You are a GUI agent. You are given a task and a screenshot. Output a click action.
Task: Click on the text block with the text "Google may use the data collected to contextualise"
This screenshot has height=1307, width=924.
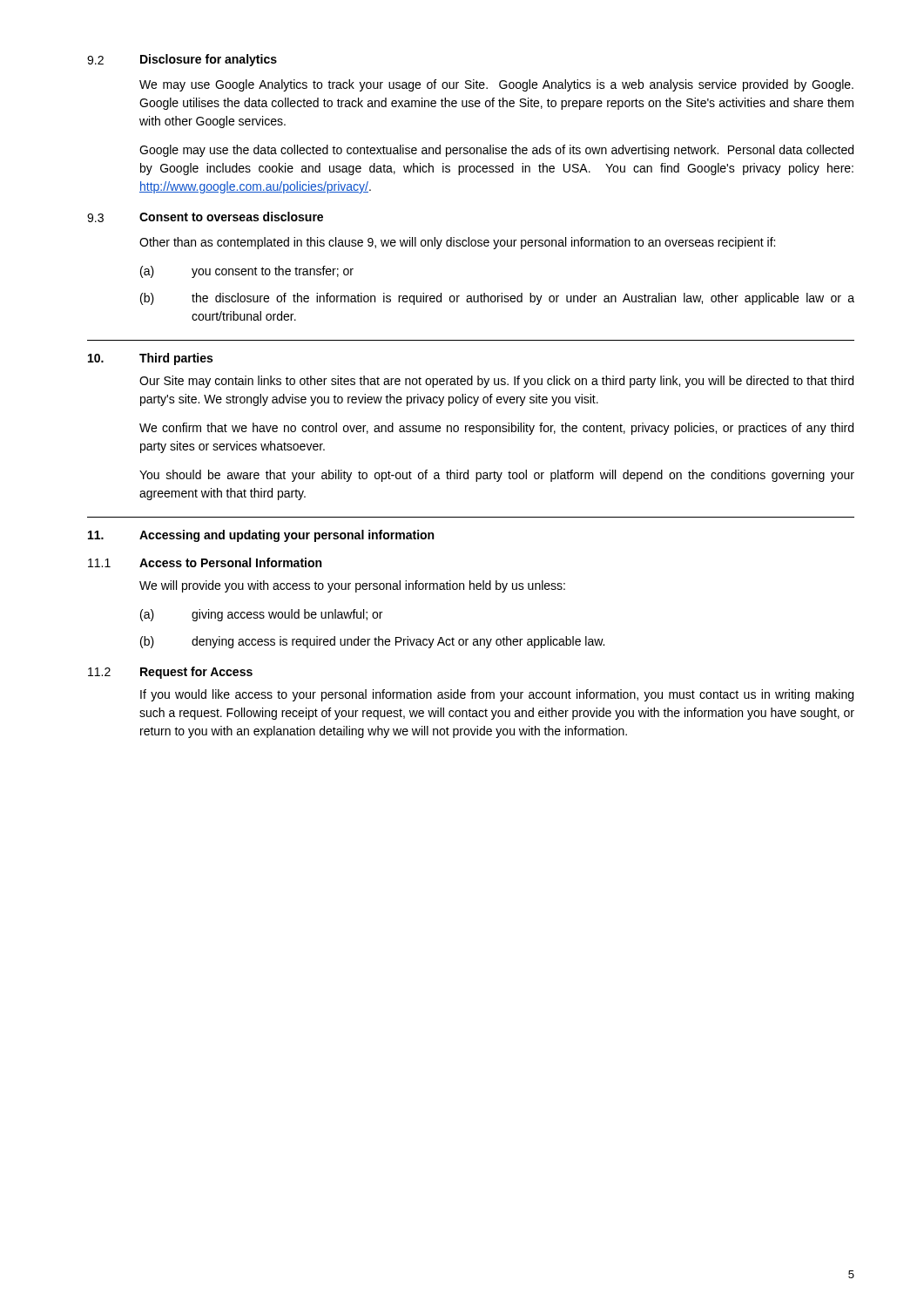click(x=497, y=168)
